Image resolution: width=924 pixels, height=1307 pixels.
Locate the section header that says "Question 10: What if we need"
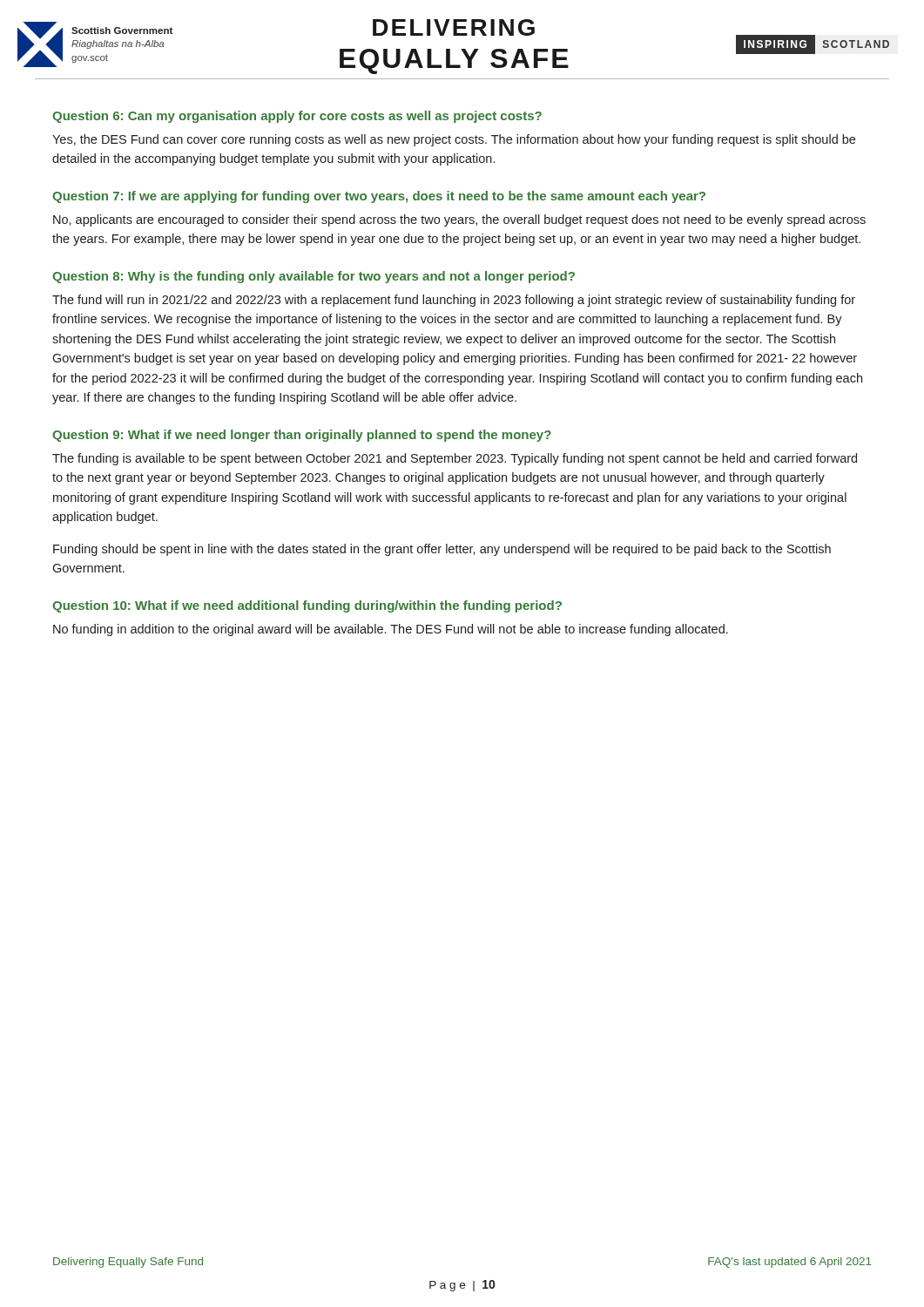(x=307, y=605)
